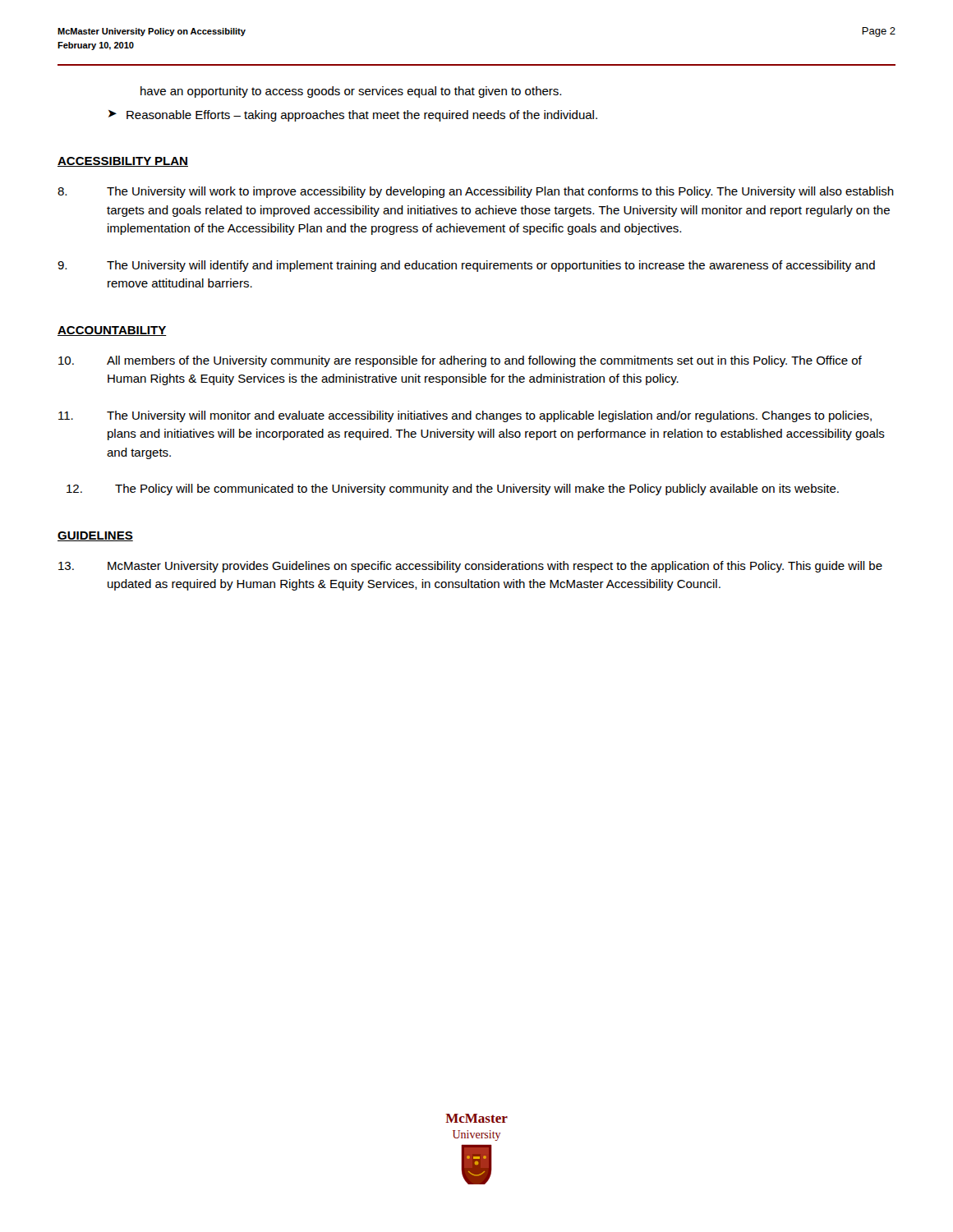Locate the list item containing "8. The University will work to improve"

(x=476, y=210)
